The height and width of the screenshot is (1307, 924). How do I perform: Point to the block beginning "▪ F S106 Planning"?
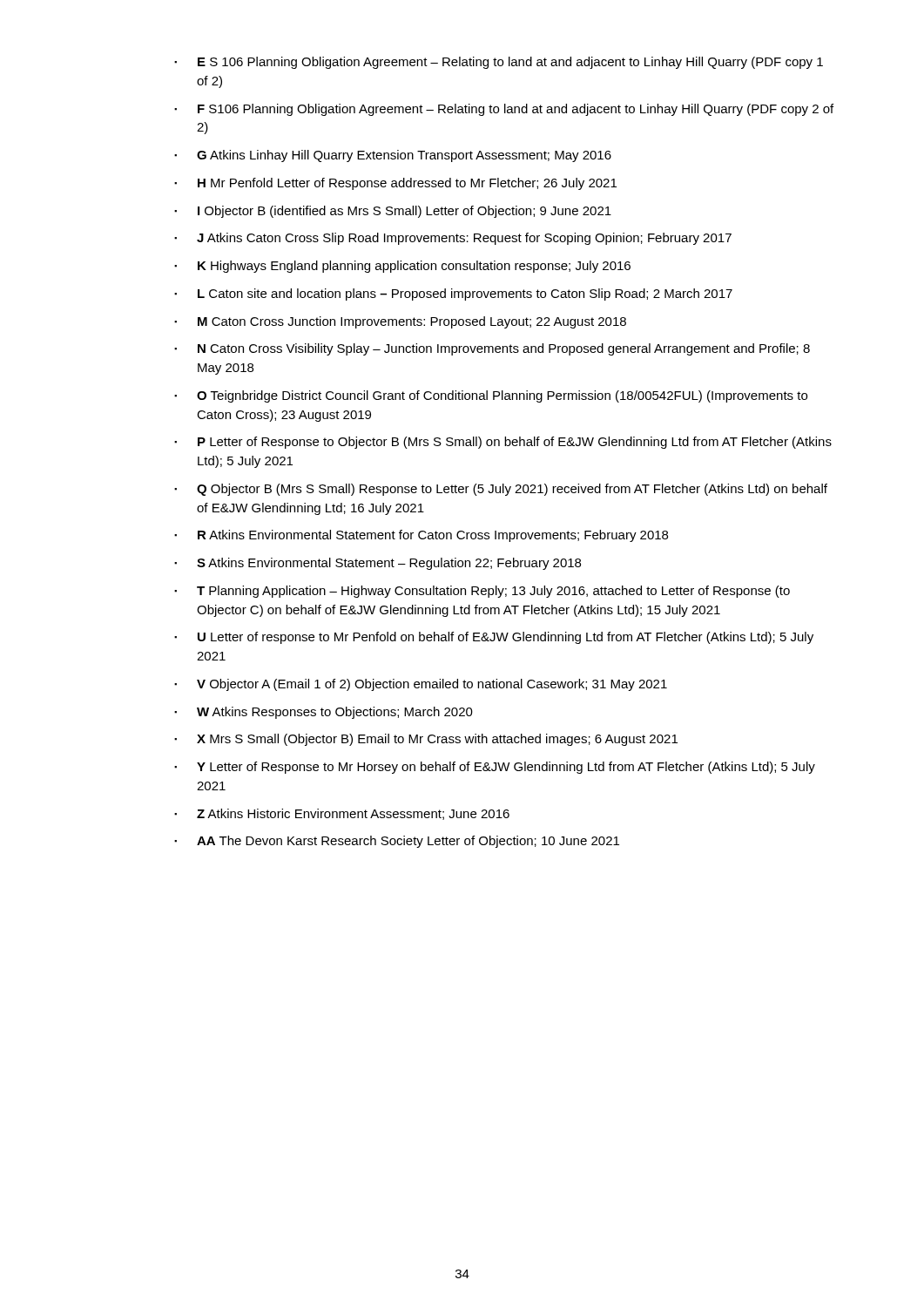pos(506,118)
